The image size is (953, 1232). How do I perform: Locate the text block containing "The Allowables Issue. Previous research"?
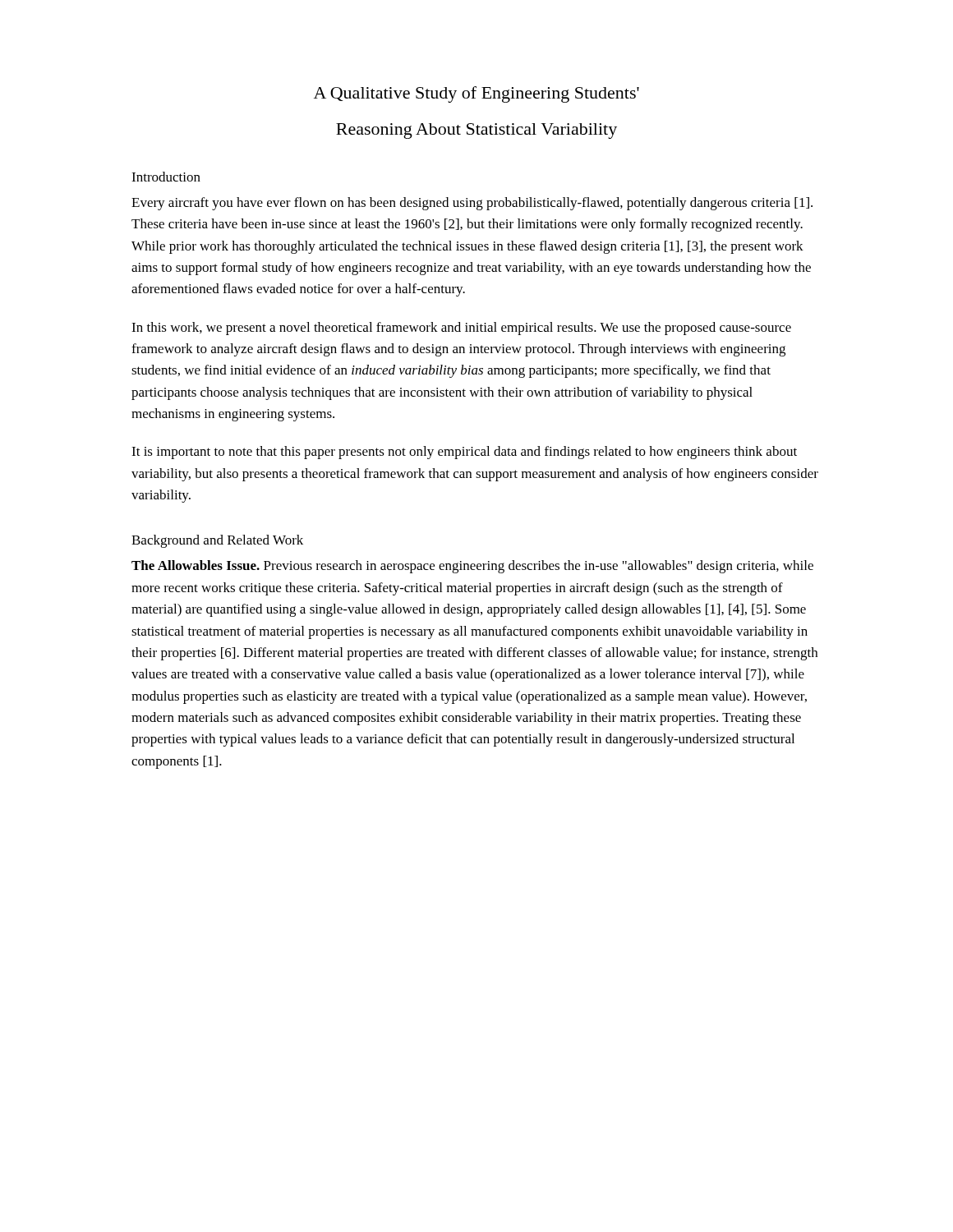475,663
